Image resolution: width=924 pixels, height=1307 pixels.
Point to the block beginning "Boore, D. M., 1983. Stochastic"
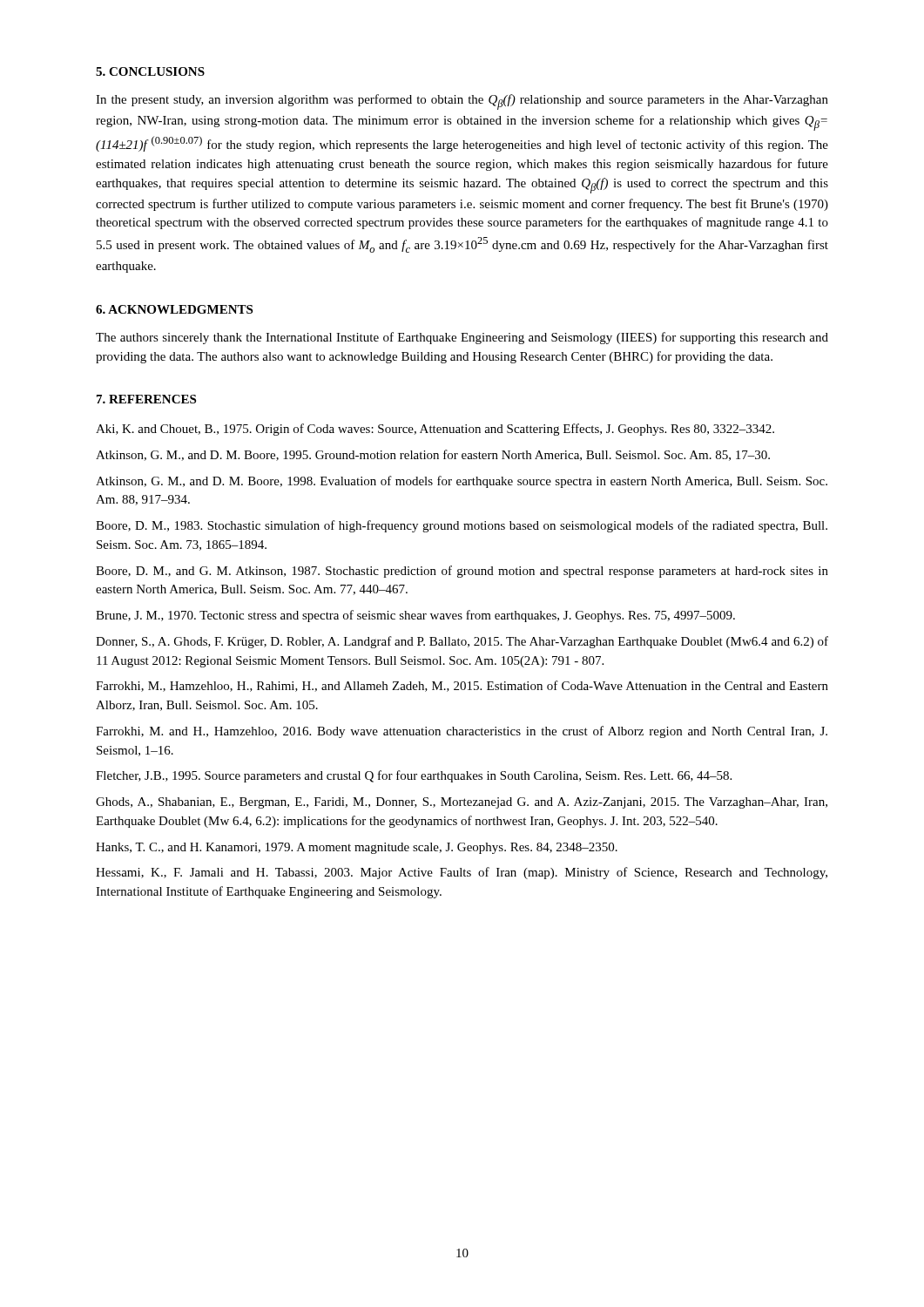click(x=462, y=535)
